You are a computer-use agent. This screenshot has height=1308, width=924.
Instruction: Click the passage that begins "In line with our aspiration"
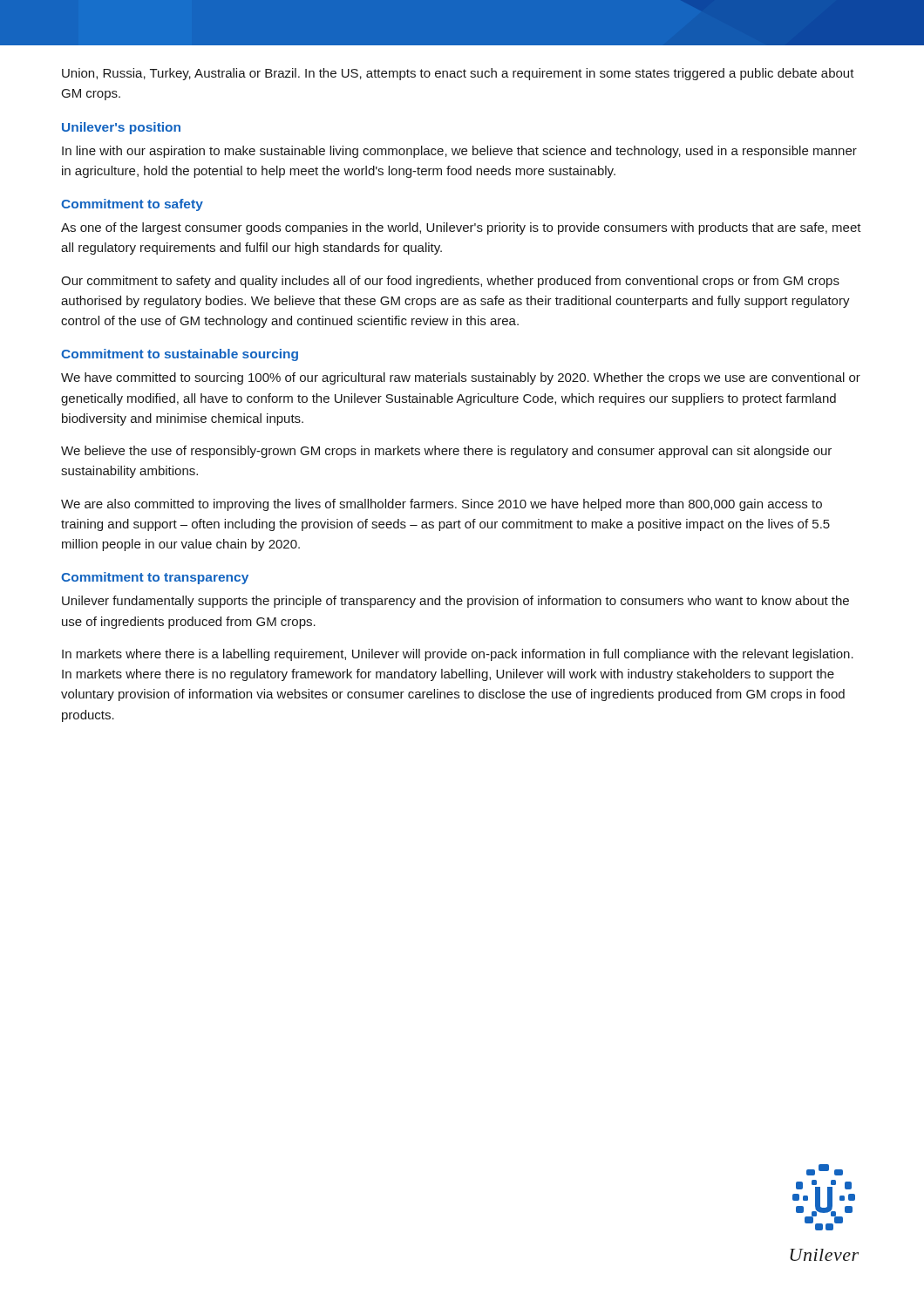tap(459, 160)
